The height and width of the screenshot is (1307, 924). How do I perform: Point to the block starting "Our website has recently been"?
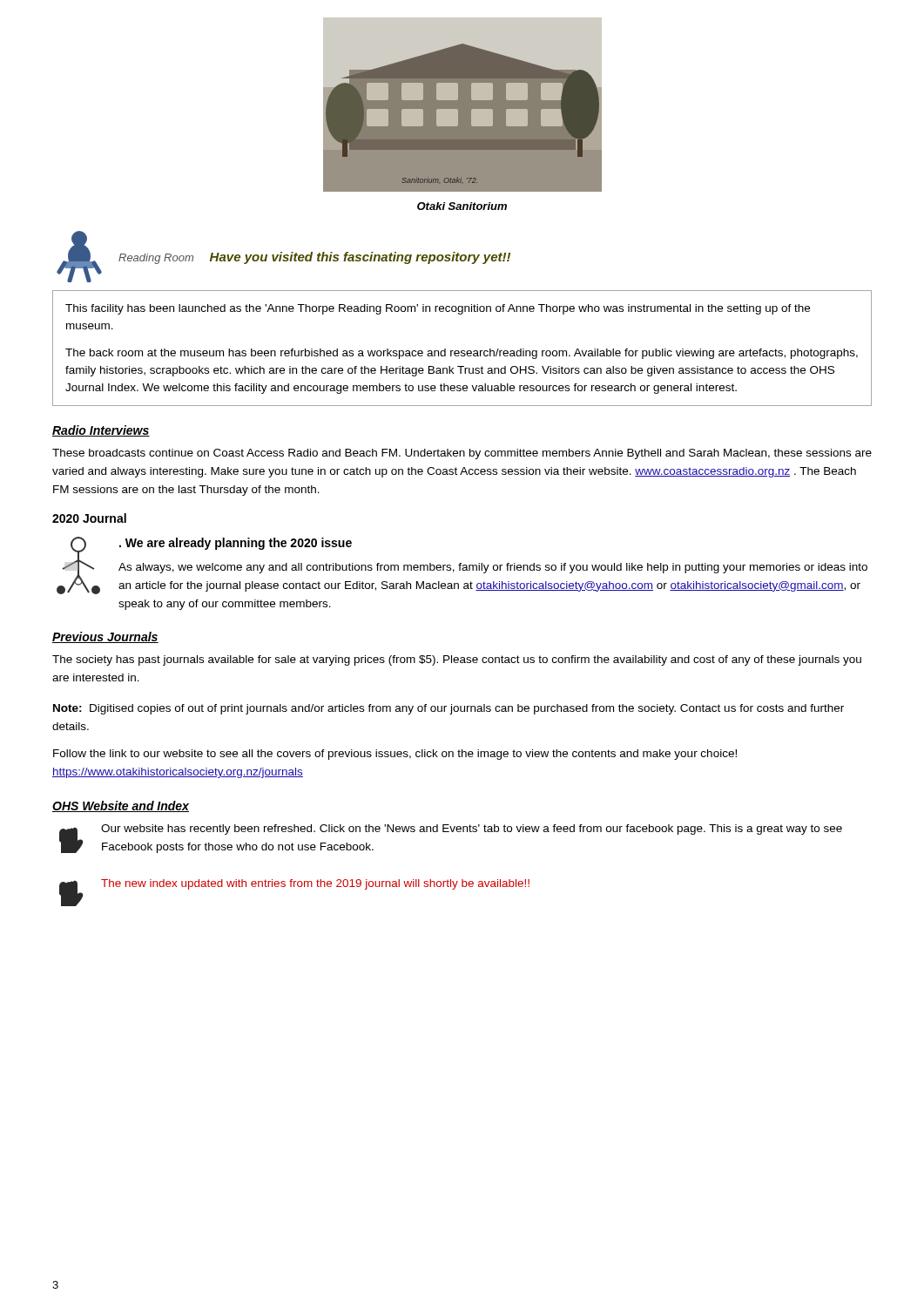pyautogui.click(x=472, y=837)
